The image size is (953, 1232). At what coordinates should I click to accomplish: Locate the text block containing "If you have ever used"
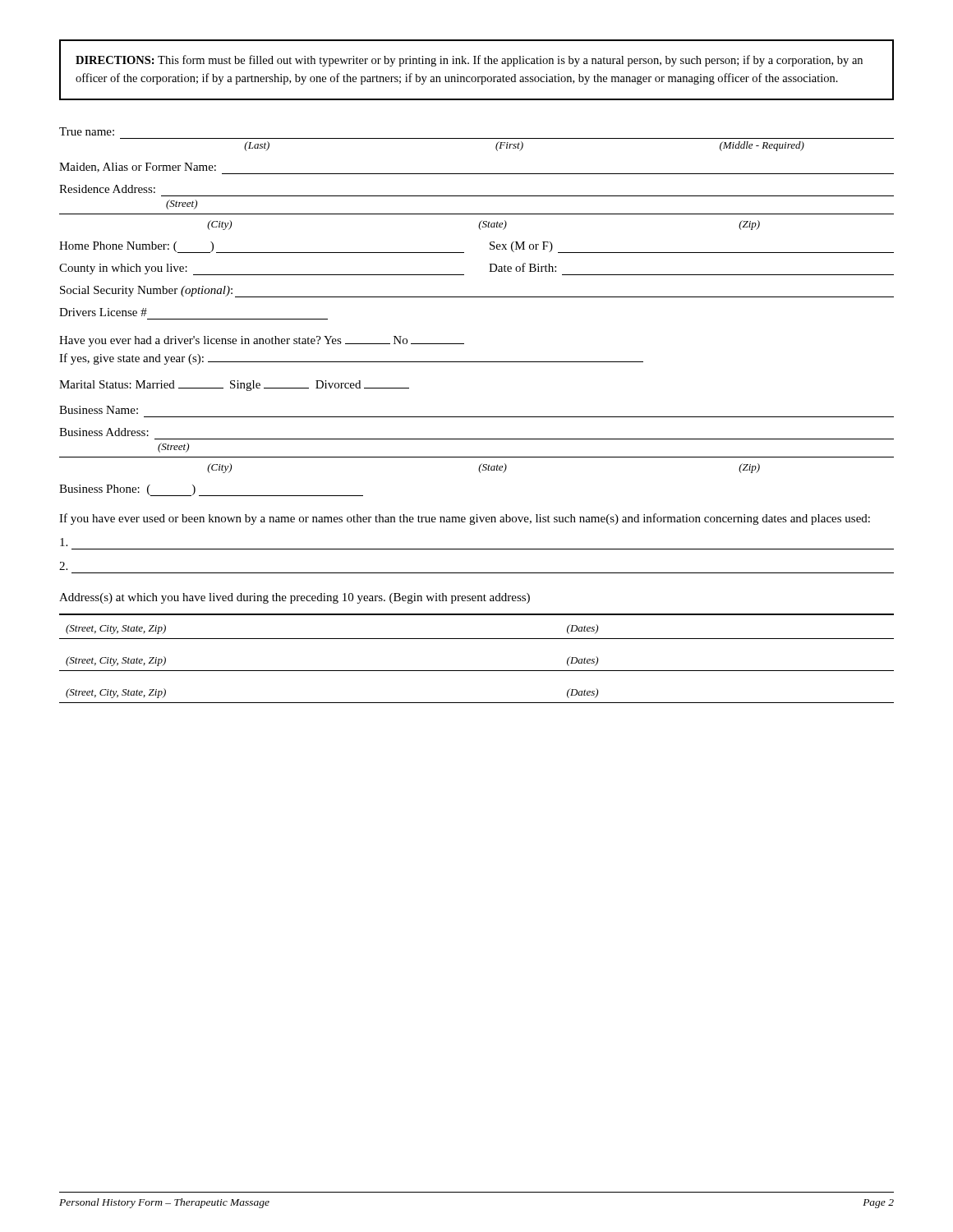coord(465,518)
